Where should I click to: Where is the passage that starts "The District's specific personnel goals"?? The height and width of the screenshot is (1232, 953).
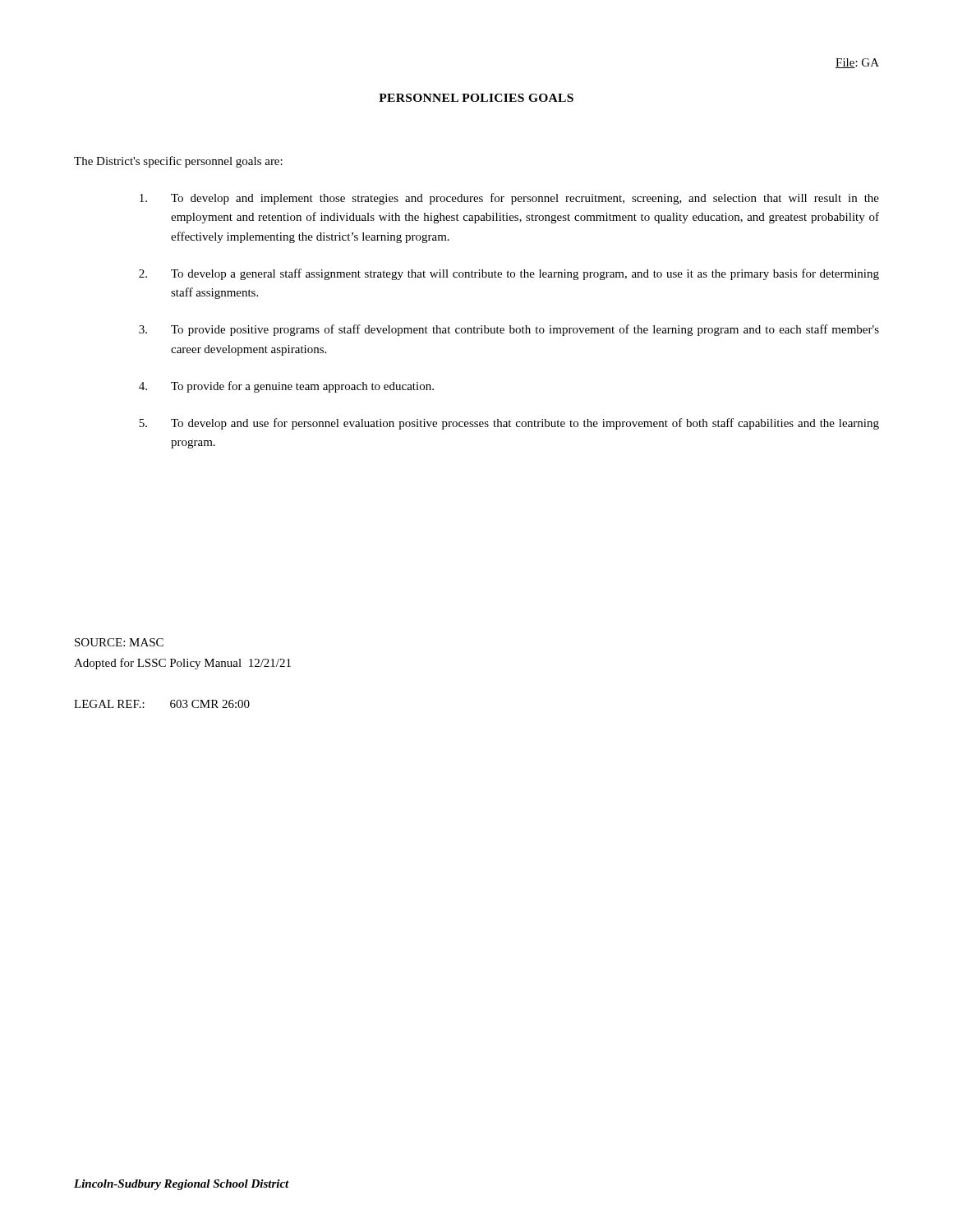[179, 161]
